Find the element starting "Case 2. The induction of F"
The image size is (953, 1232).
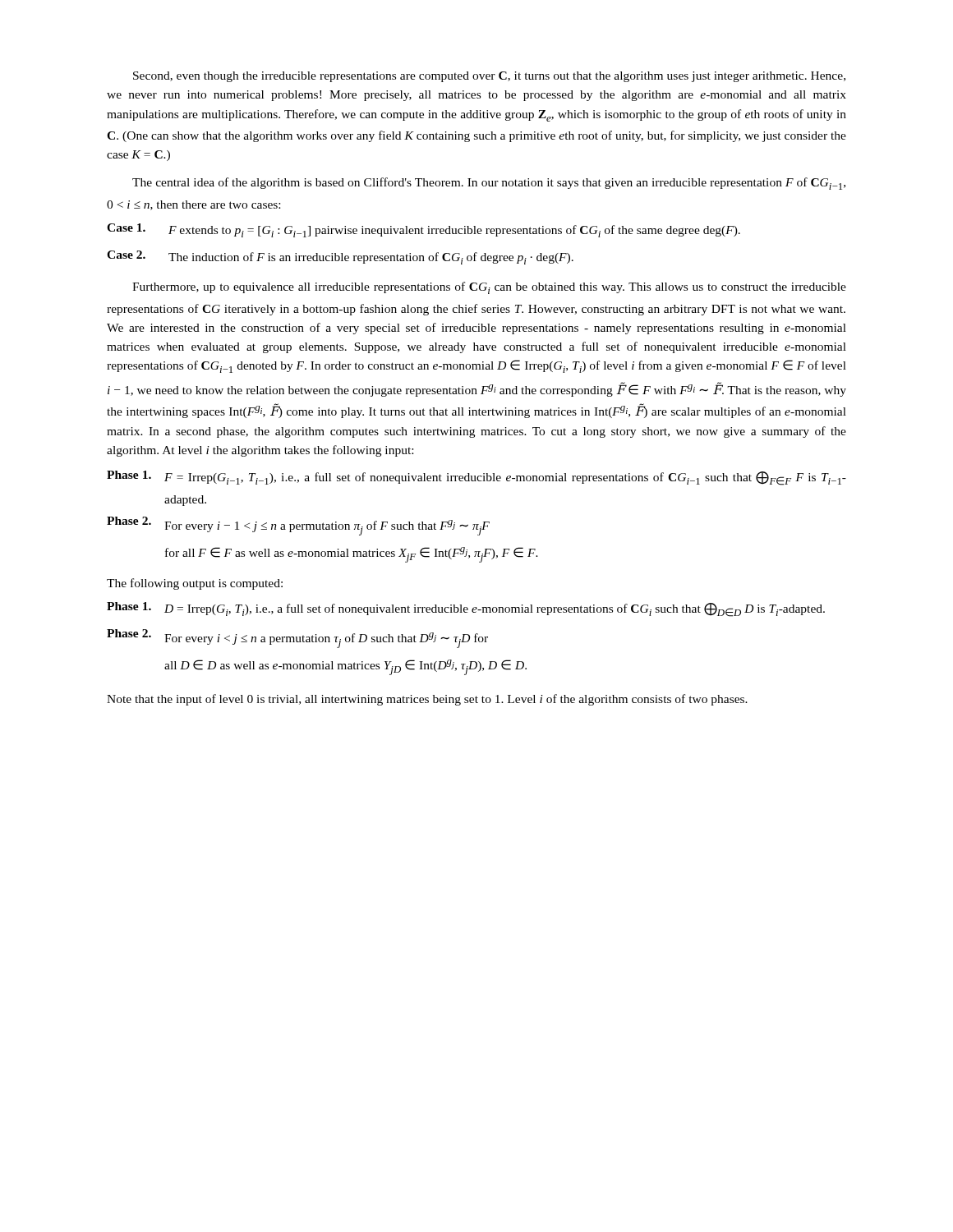click(476, 258)
